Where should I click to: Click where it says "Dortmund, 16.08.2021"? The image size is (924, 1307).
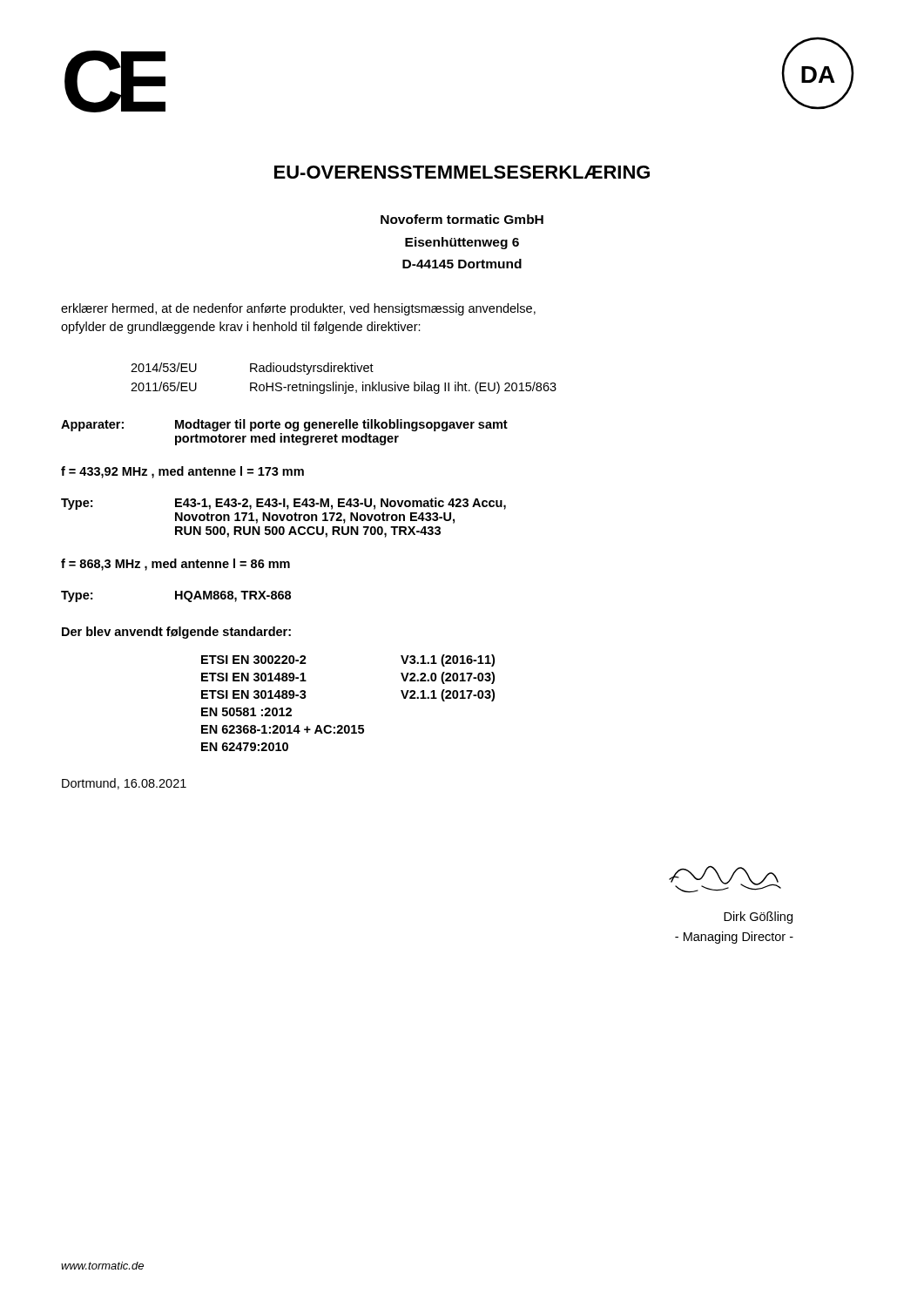click(x=124, y=783)
